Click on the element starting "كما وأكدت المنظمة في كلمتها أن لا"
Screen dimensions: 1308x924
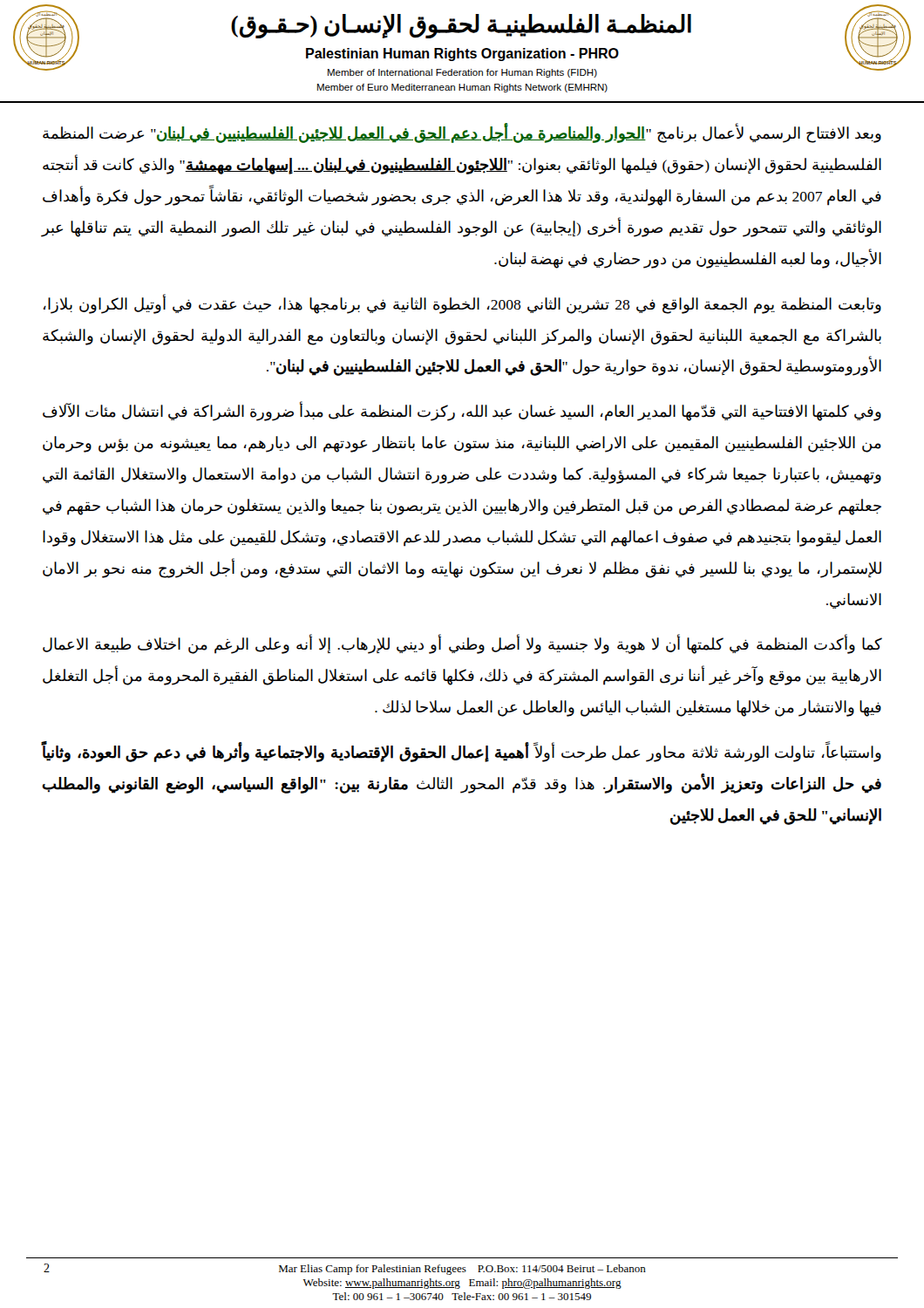pos(462,676)
